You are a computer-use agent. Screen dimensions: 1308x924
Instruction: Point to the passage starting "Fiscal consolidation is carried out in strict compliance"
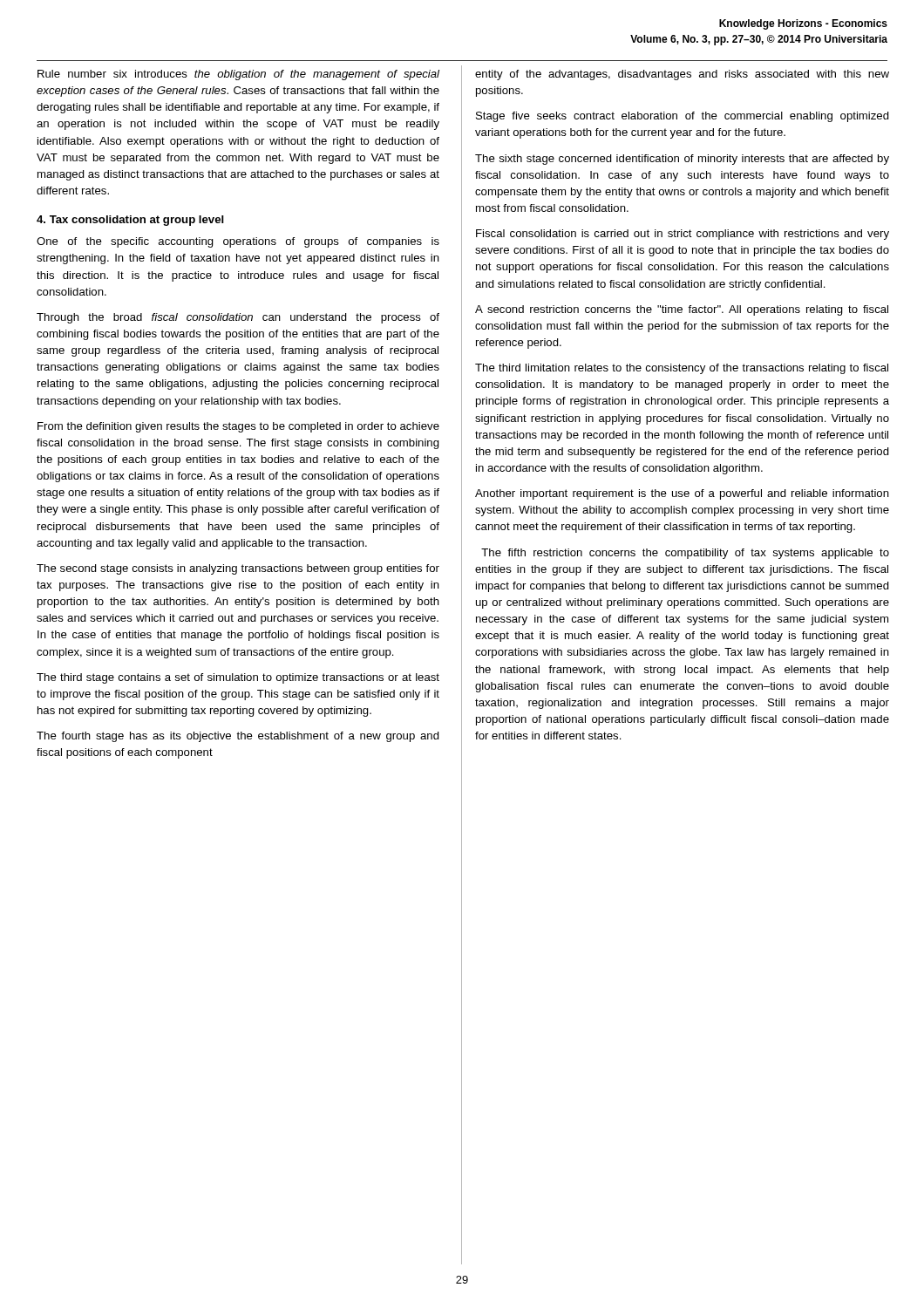(x=682, y=258)
